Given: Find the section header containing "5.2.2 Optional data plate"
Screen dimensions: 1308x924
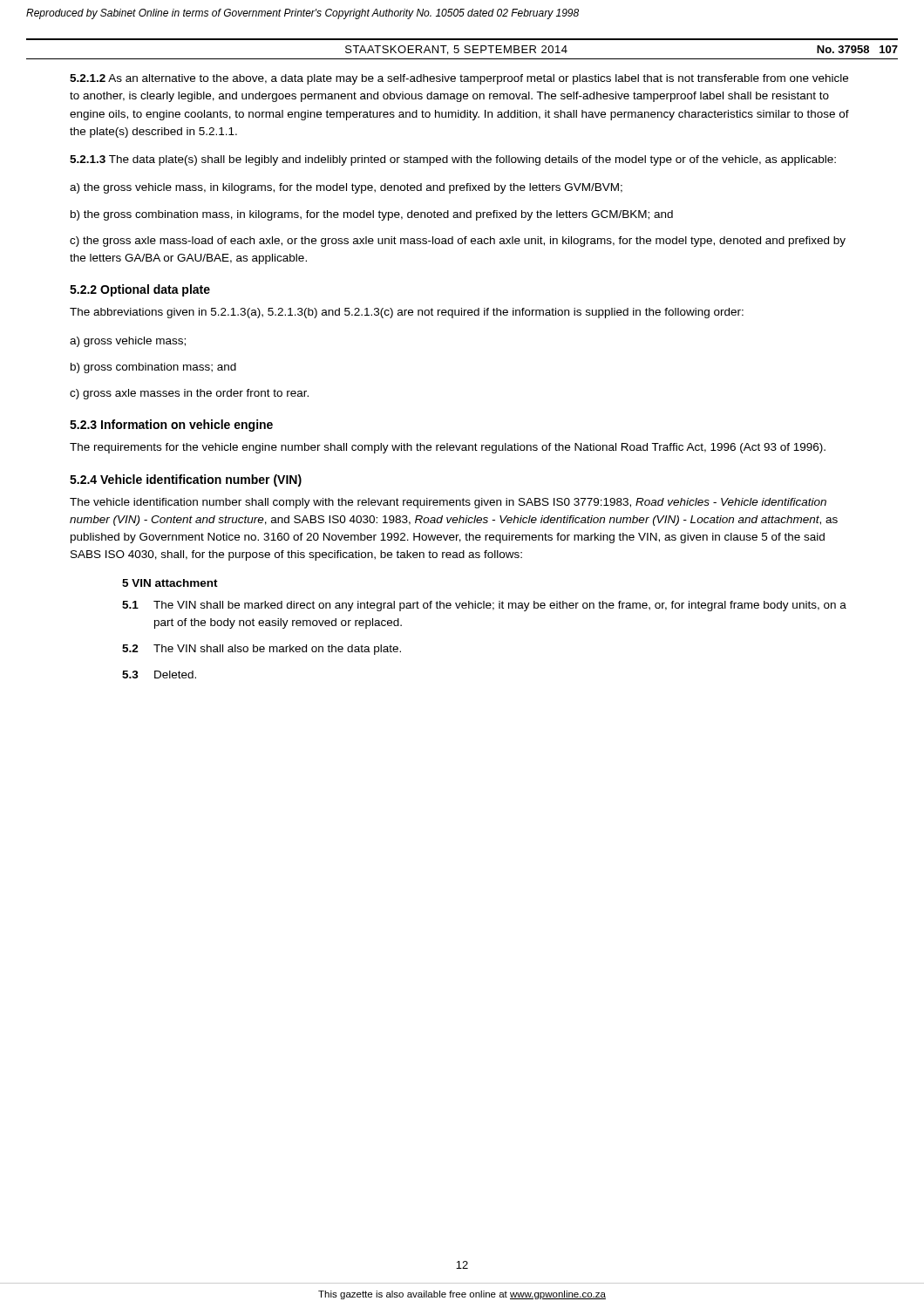Looking at the screenshot, I should (x=140, y=290).
